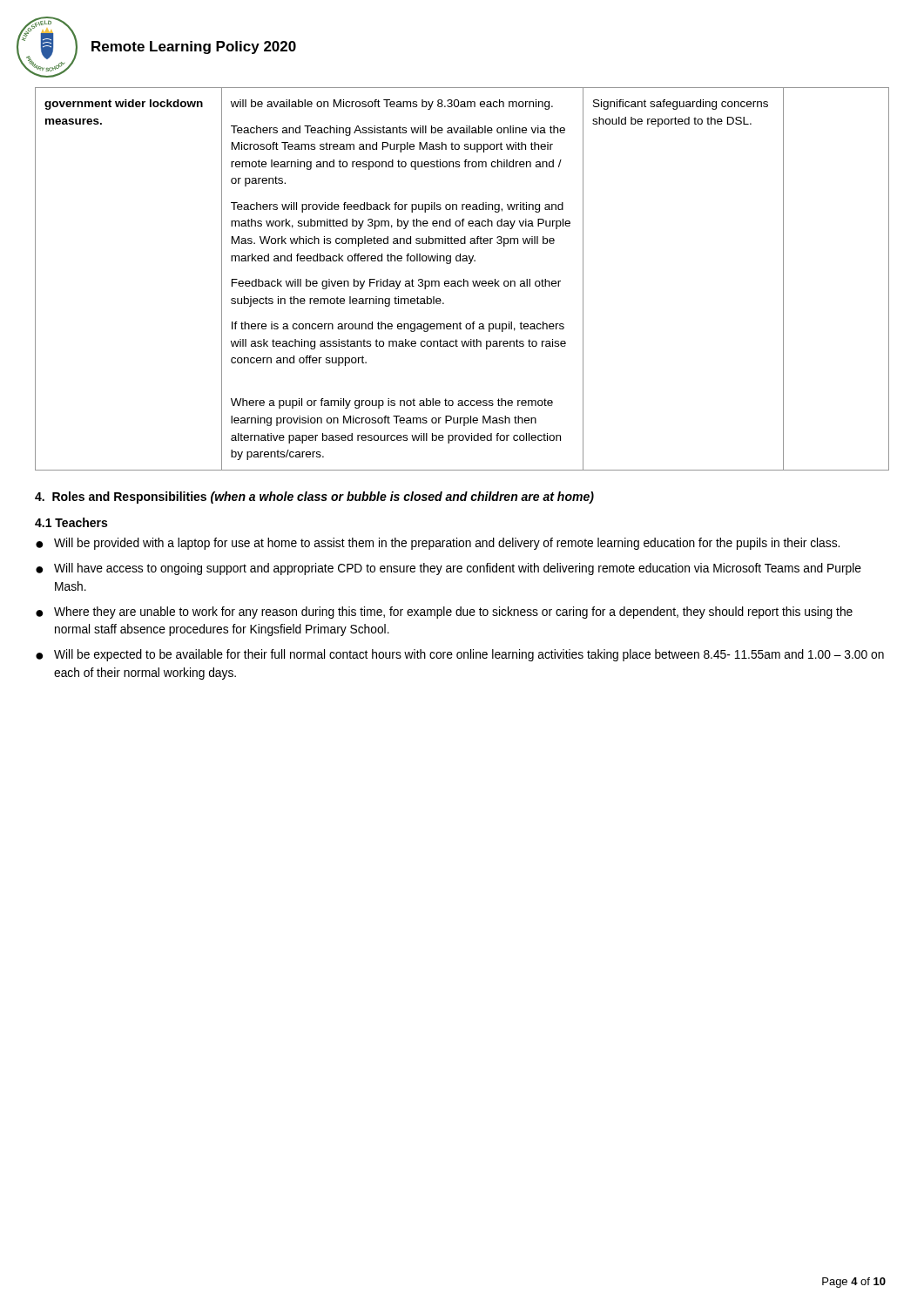The width and height of the screenshot is (924, 1307).
Task: Point to the element starting "● Where they are unable to work"
Action: [462, 622]
